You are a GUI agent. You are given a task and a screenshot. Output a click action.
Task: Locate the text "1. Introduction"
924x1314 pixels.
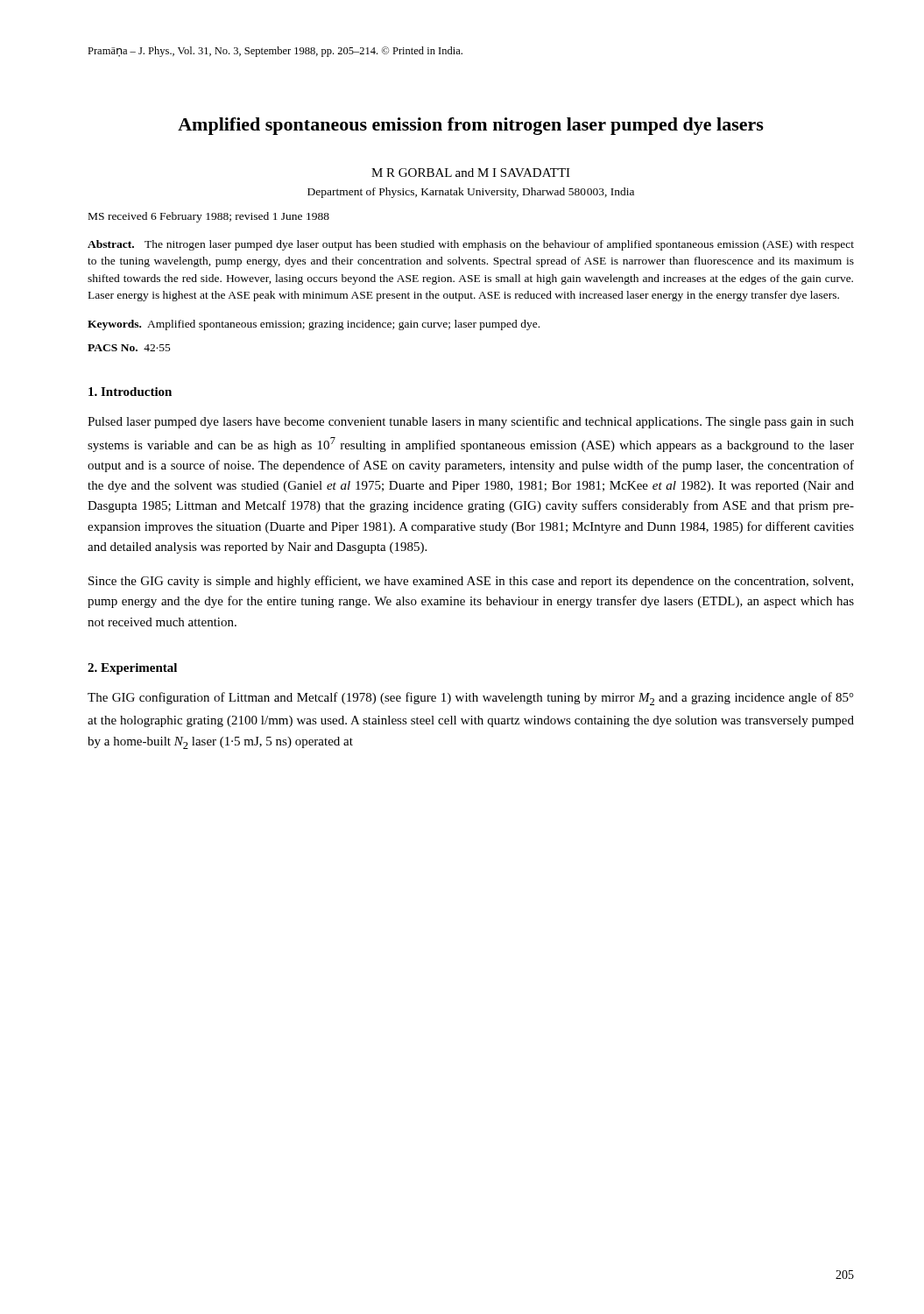coord(130,392)
